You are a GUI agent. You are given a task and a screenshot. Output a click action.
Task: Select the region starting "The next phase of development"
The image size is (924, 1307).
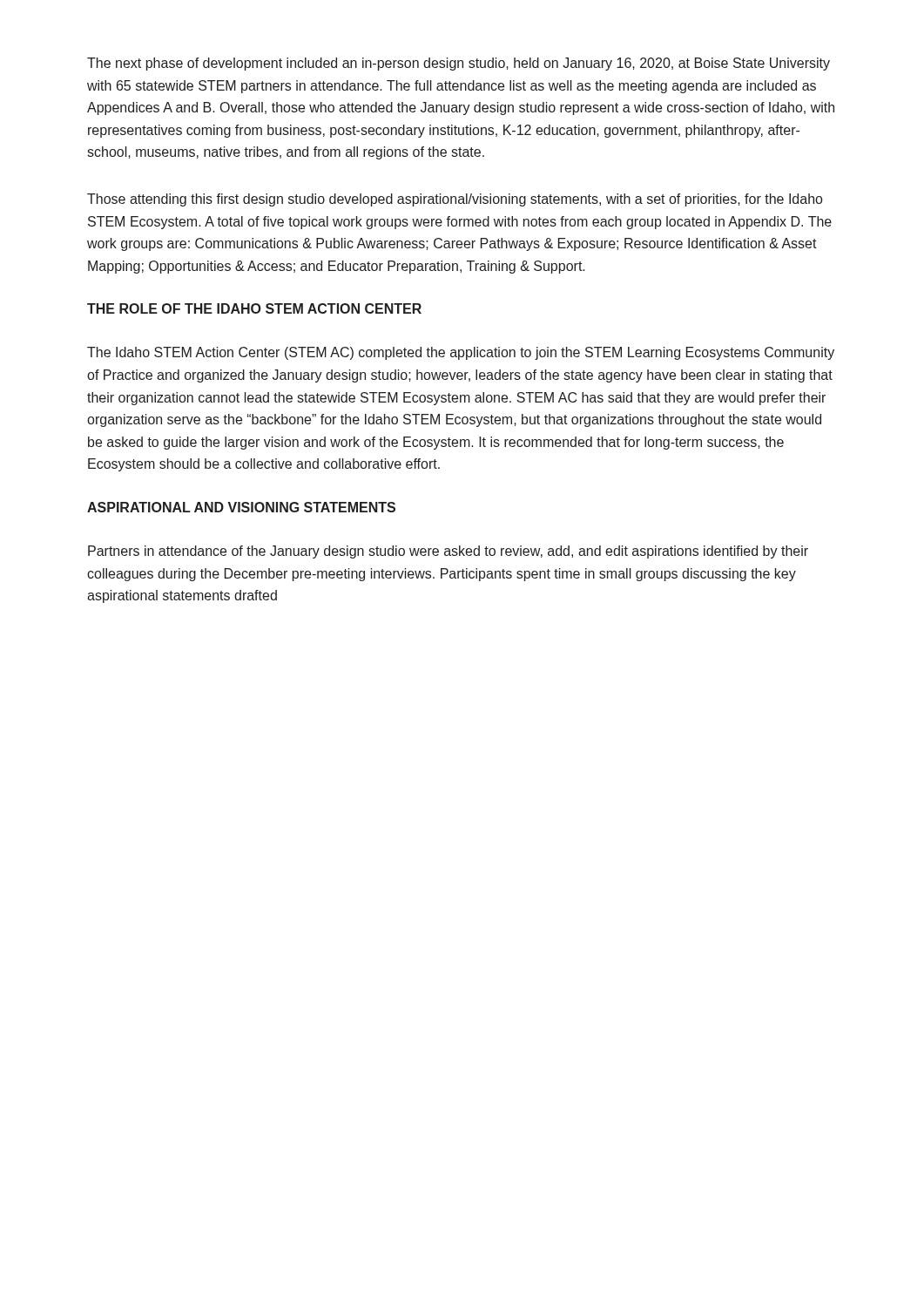point(461,108)
